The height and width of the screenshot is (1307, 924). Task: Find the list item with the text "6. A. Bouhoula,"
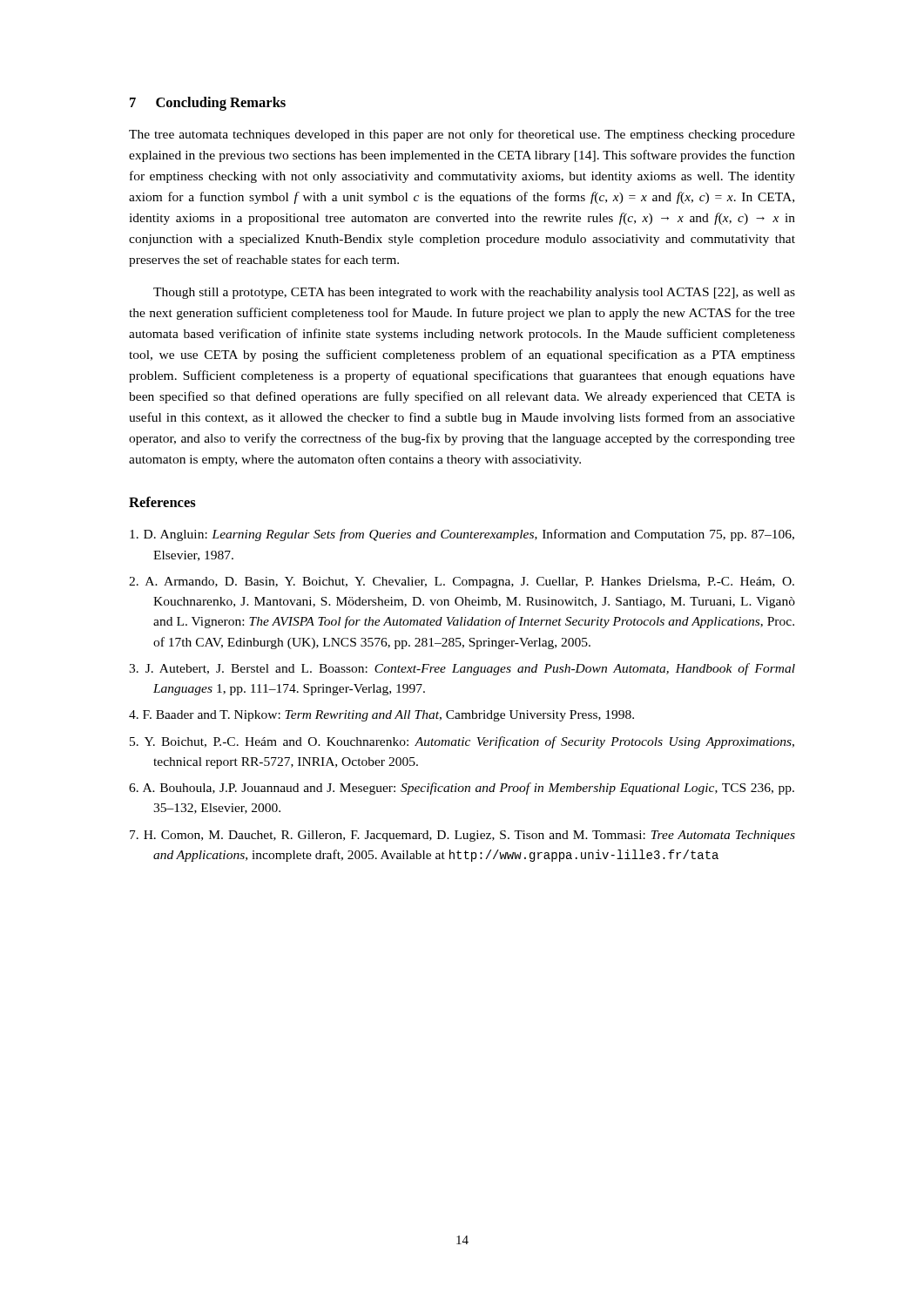coord(462,798)
